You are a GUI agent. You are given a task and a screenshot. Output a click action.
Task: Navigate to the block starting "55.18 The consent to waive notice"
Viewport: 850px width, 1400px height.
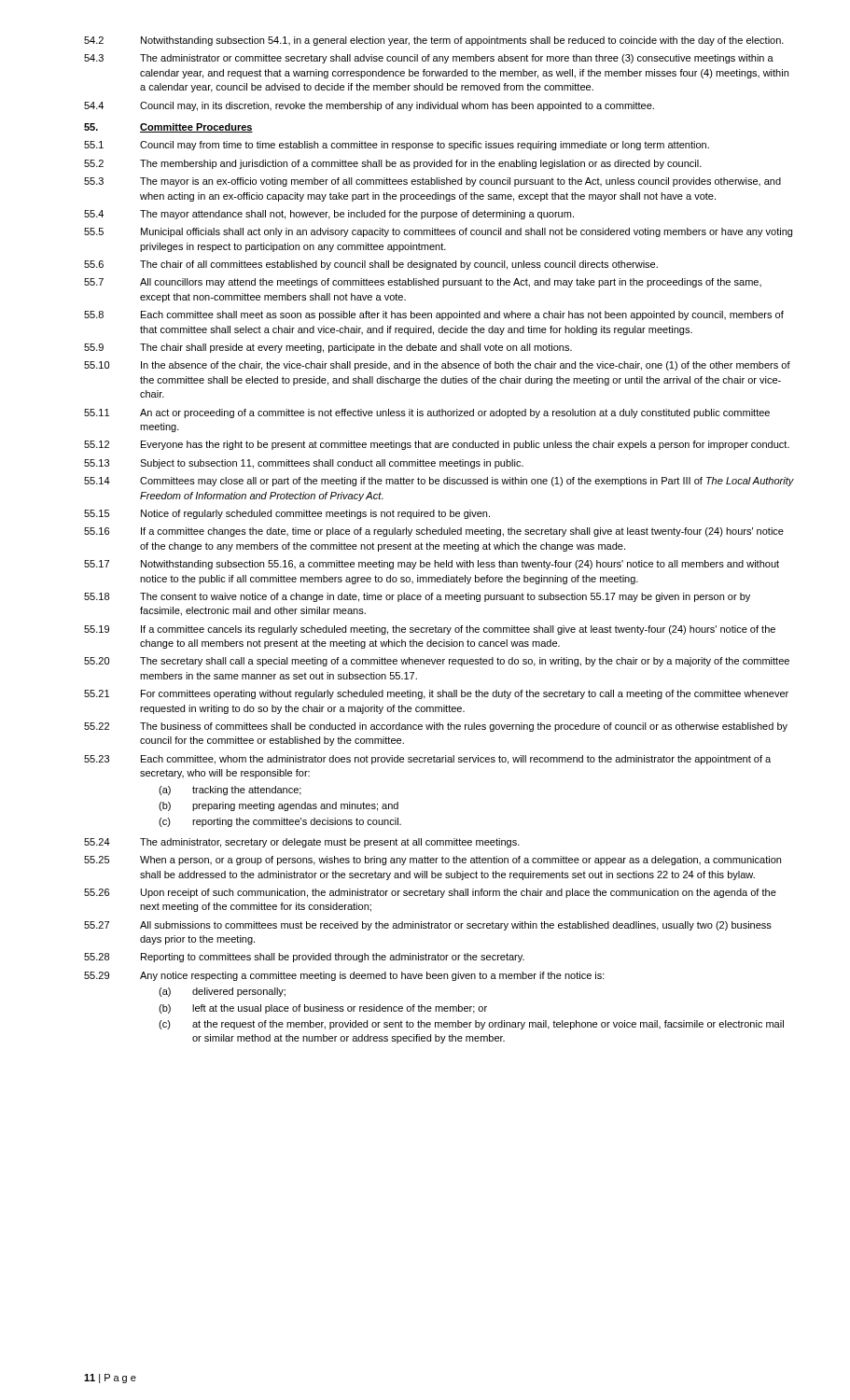coord(439,604)
